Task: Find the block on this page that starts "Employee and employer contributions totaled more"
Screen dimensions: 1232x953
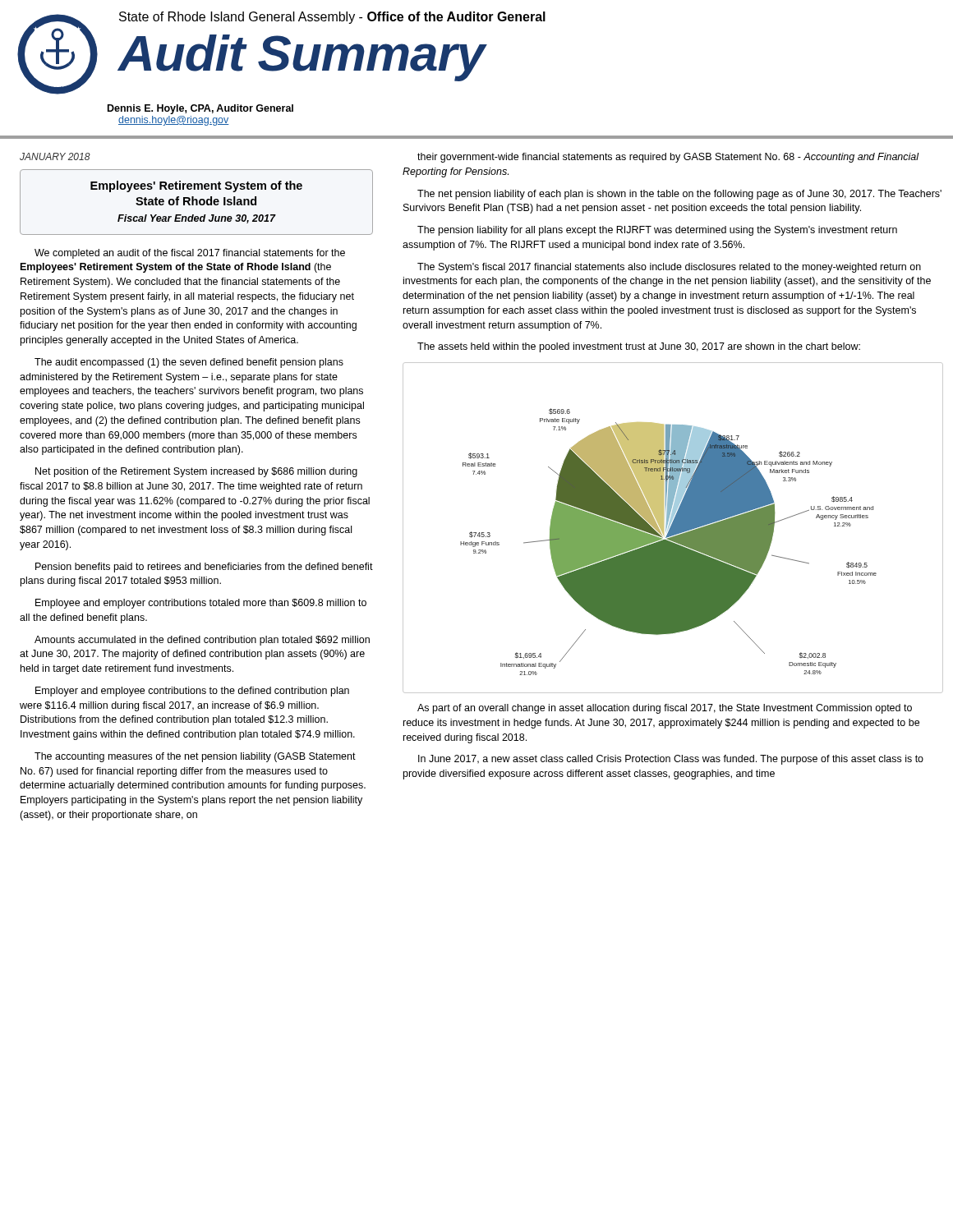Action: (193, 610)
